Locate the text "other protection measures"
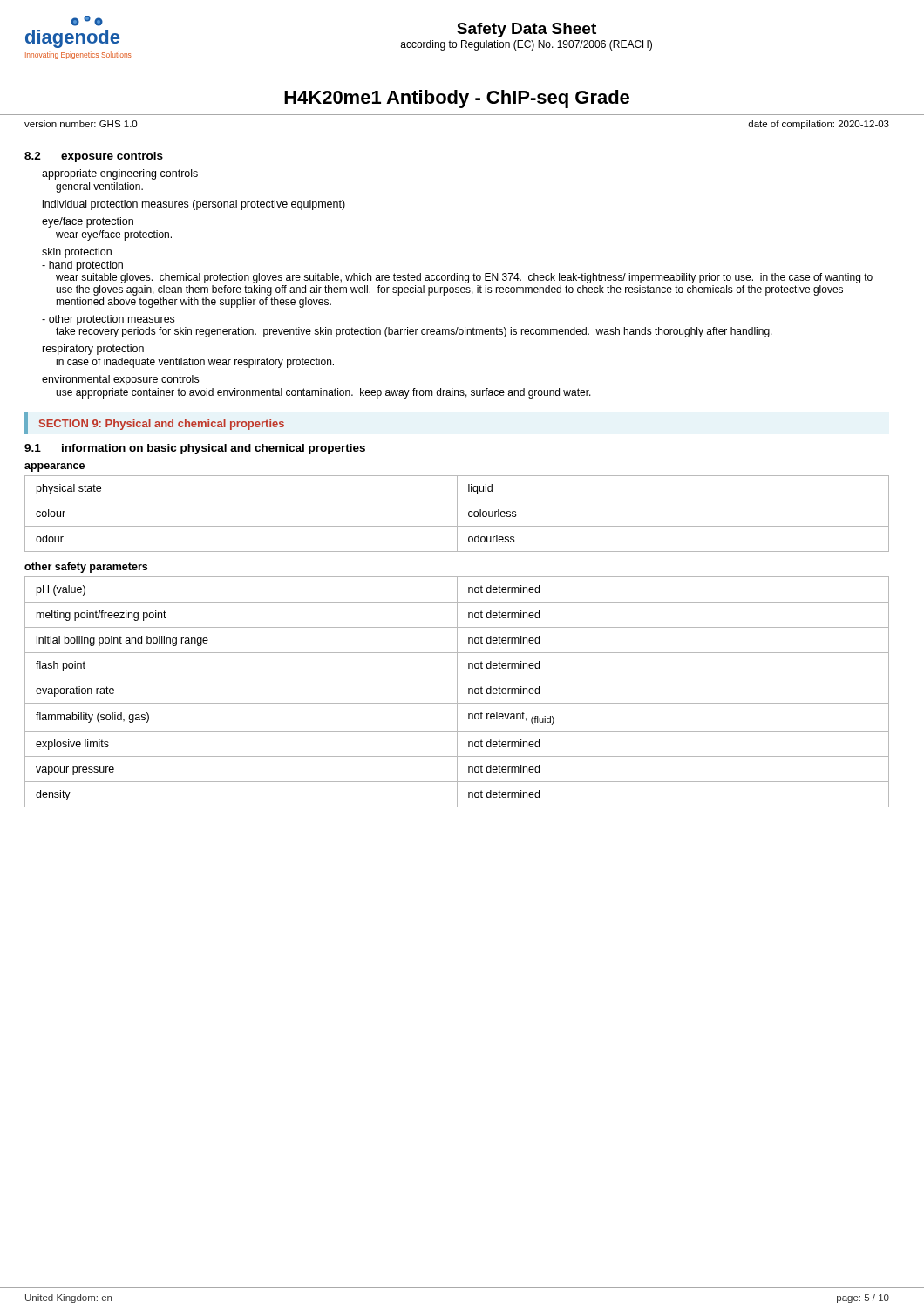 (108, 319)
